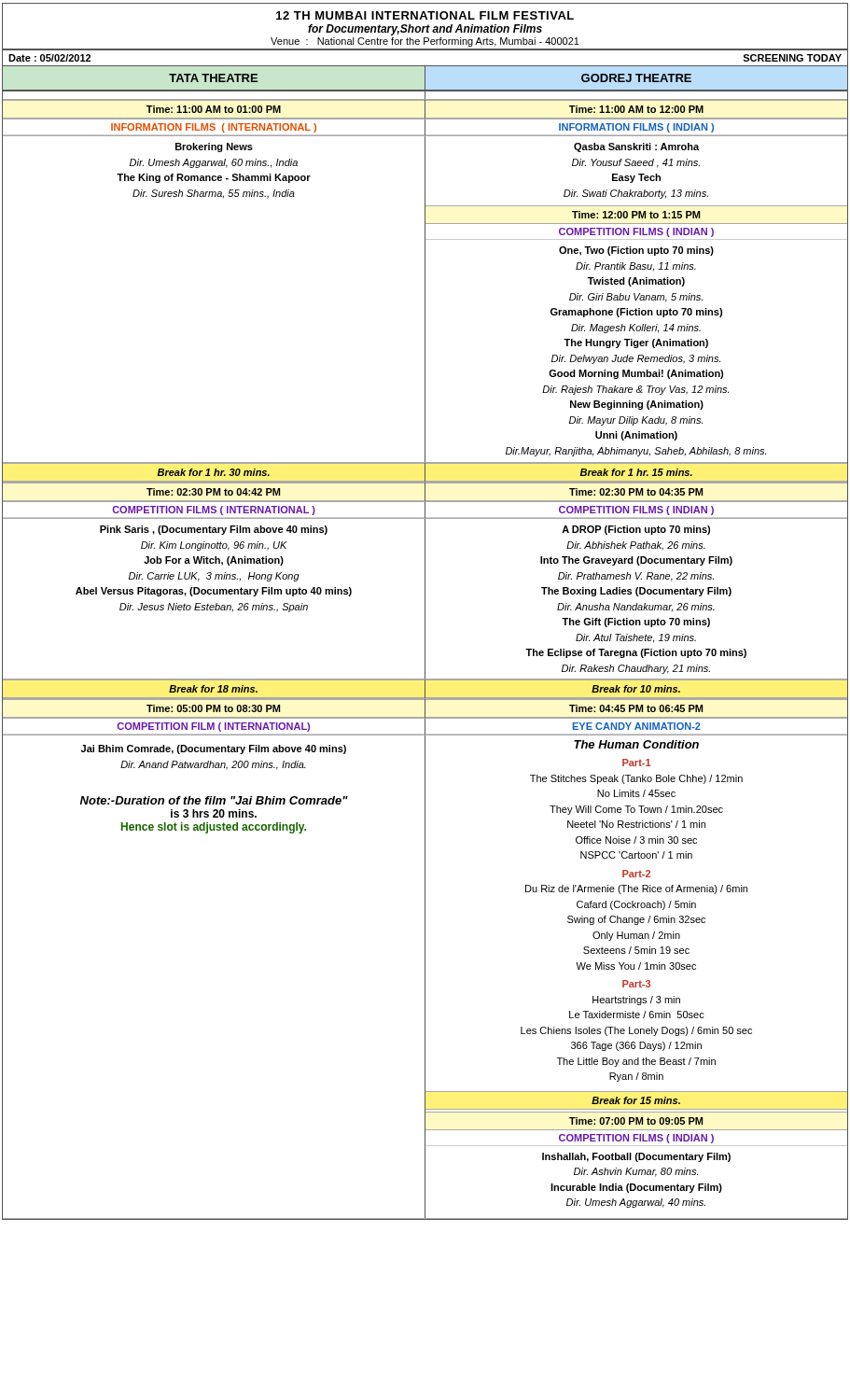Point to the text block starting "Inshallah, Football (Documentary Film) Dir. Ashvin"
This screenshot has width=850, height=1400.
coord(636,1179)
